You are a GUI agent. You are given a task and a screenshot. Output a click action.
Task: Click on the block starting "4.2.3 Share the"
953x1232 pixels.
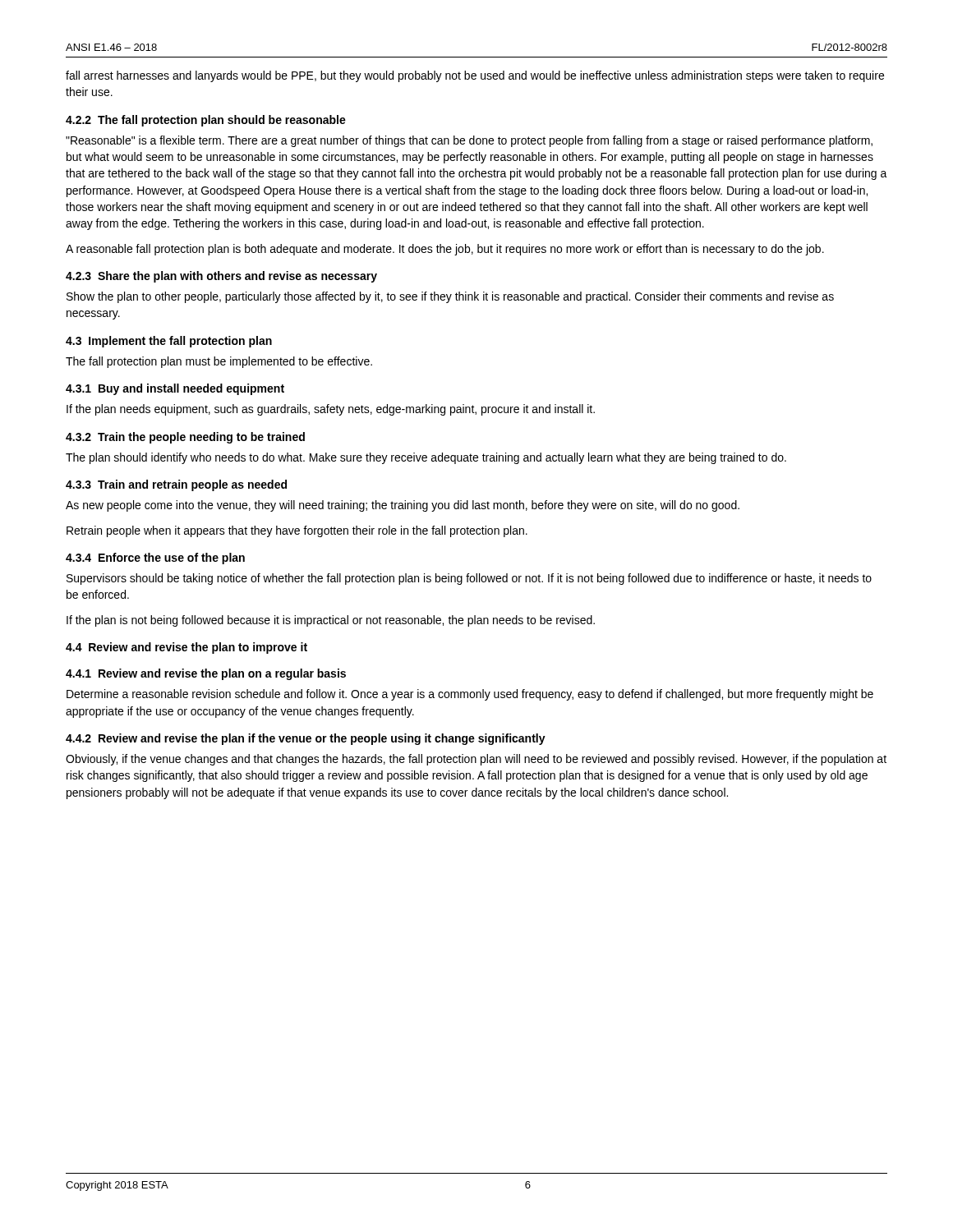pyautogui.click(x=221, y=276)
